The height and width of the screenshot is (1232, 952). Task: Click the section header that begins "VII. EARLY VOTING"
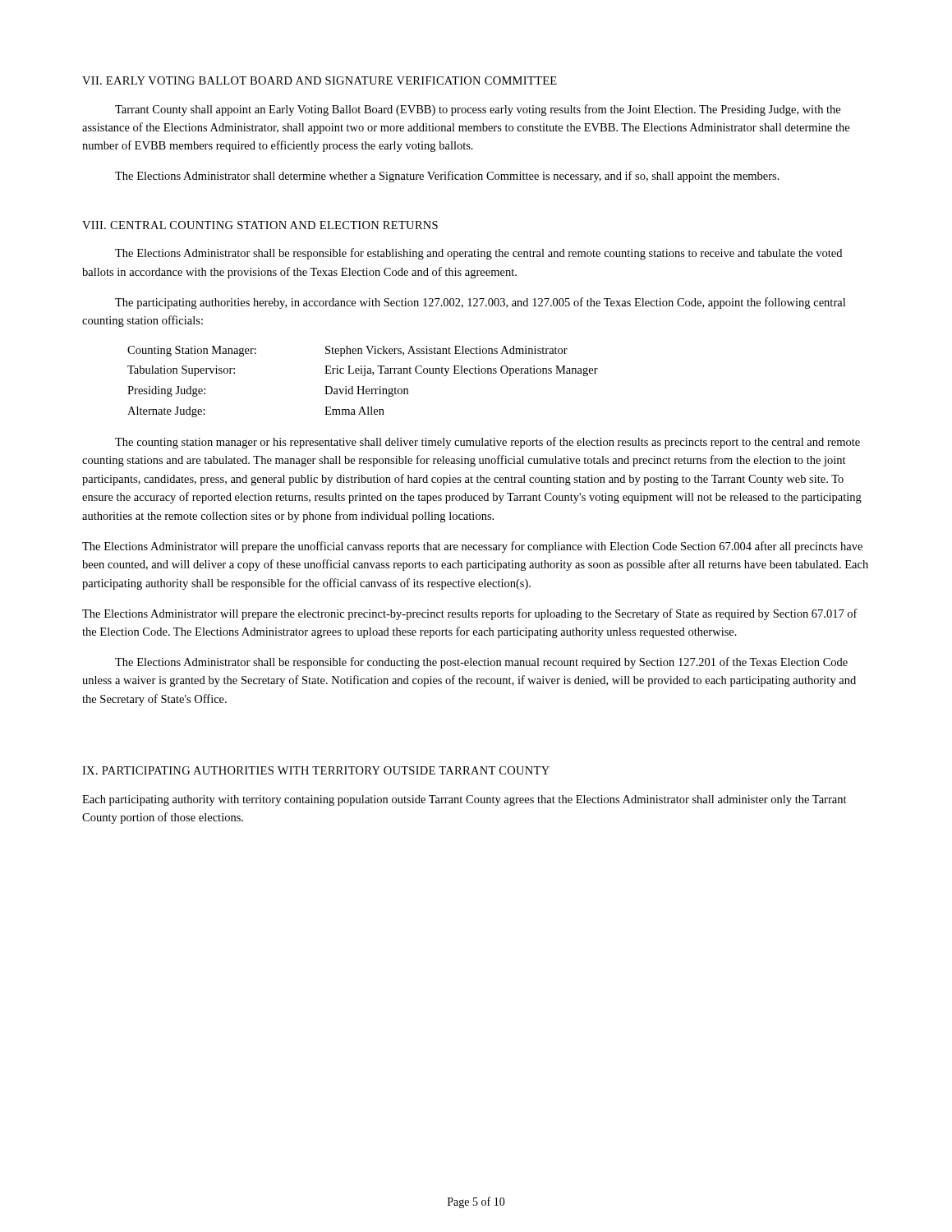[476, 81]
